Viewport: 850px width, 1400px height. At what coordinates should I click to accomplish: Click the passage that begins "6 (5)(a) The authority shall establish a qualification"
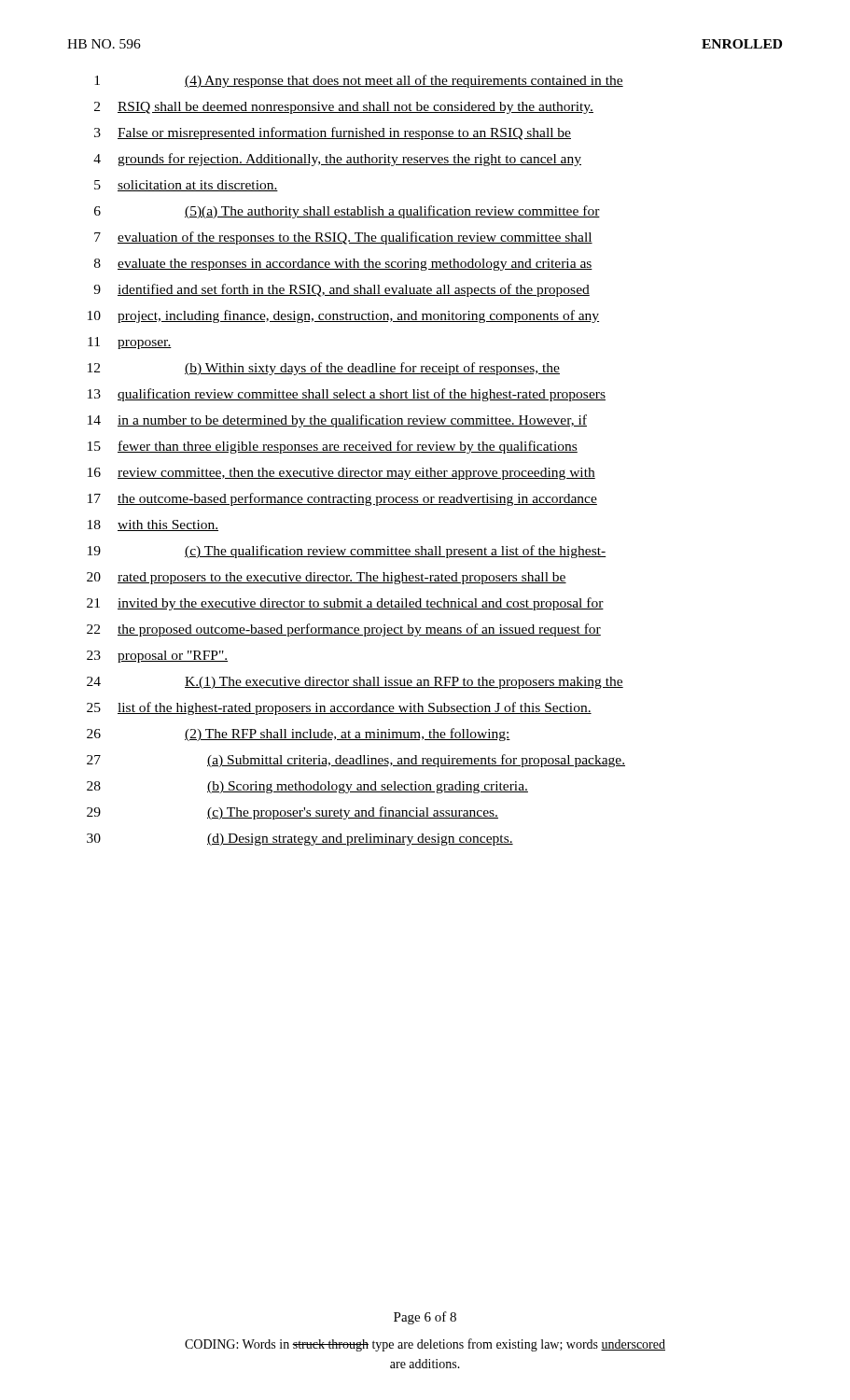(425, 278)
